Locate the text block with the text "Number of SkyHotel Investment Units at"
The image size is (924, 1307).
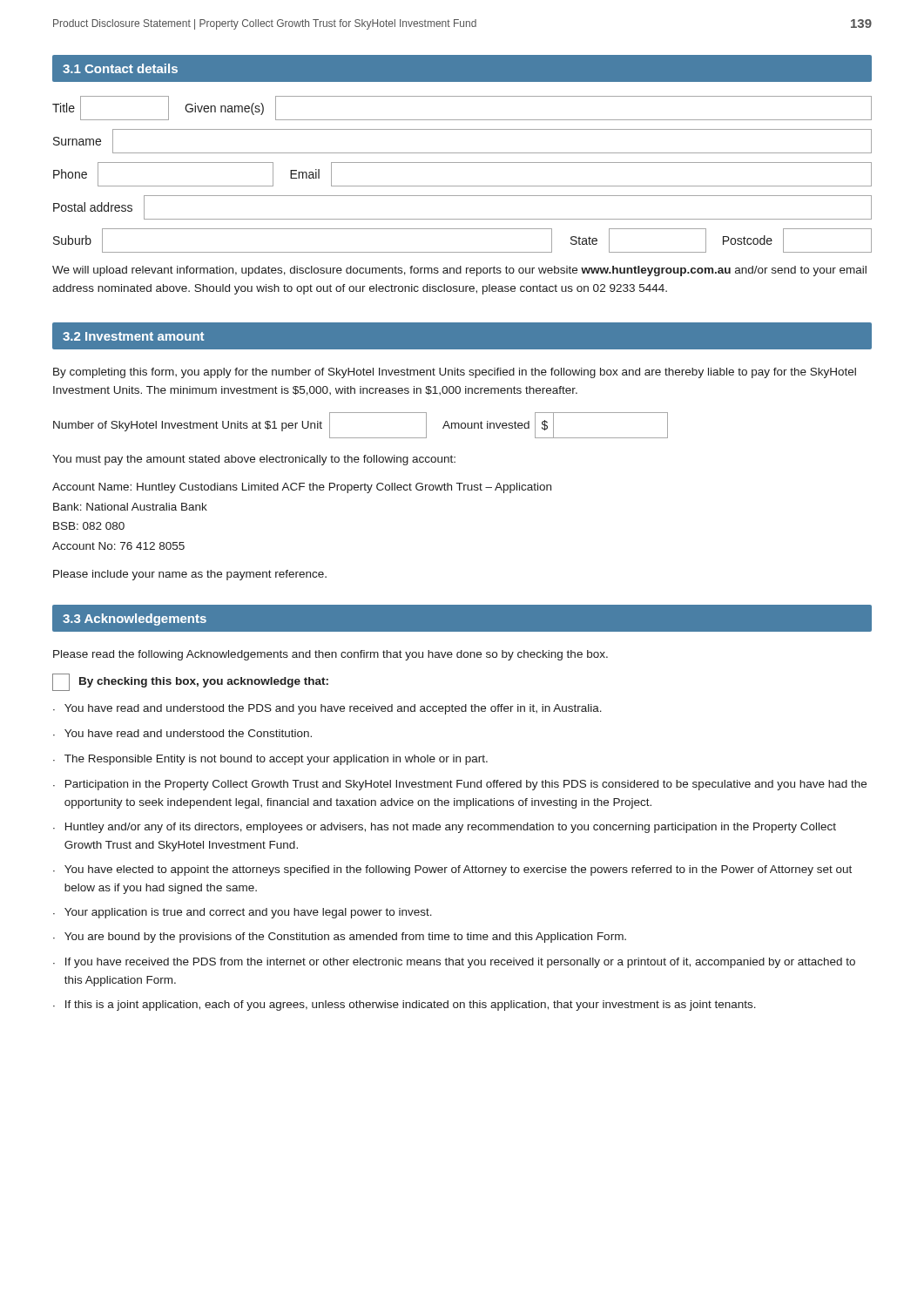[x=360, y=425]
